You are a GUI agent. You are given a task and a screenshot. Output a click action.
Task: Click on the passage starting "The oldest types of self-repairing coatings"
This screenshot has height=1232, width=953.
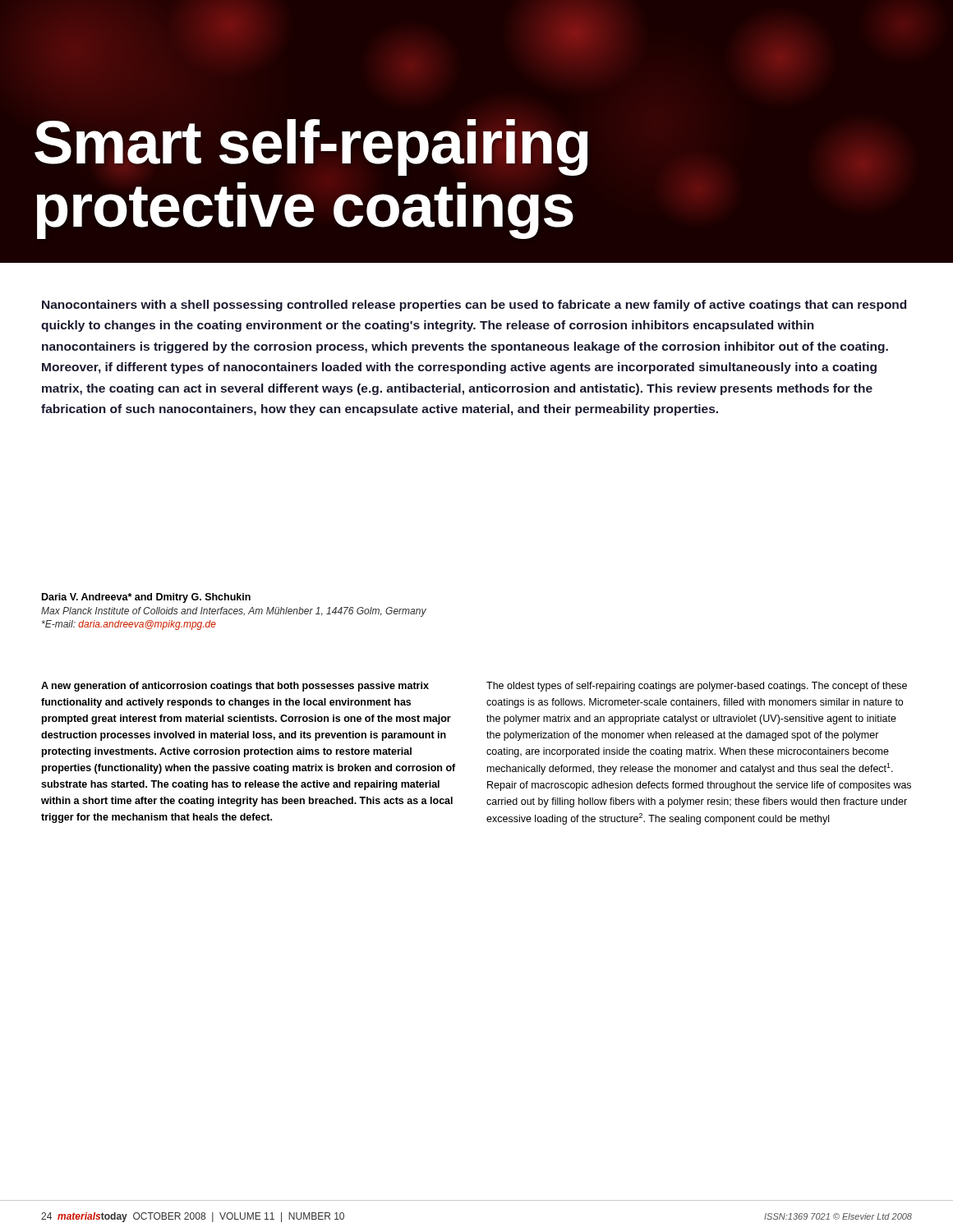tap(699, 752)
